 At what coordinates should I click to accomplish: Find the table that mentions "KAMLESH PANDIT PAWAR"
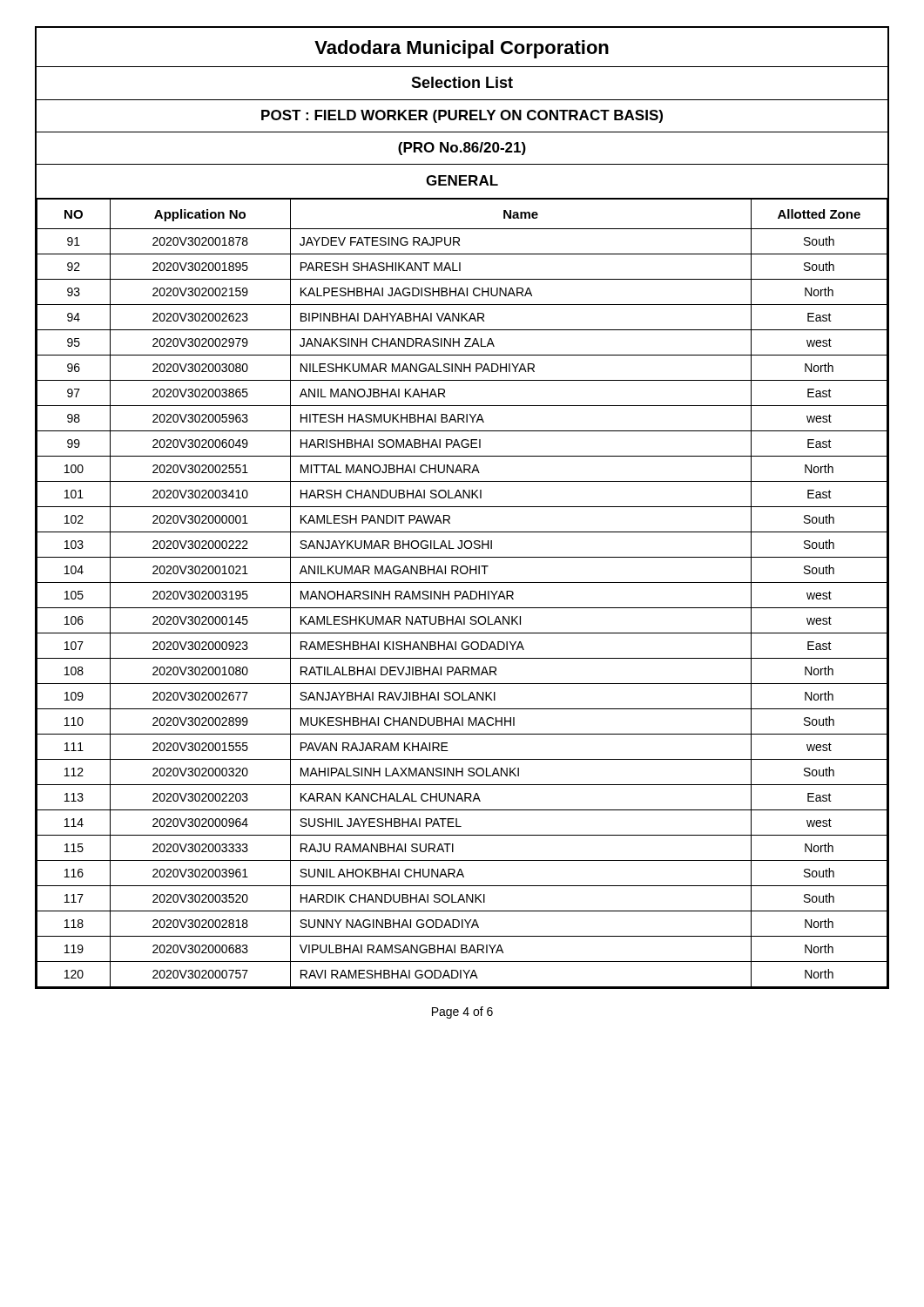462,593
